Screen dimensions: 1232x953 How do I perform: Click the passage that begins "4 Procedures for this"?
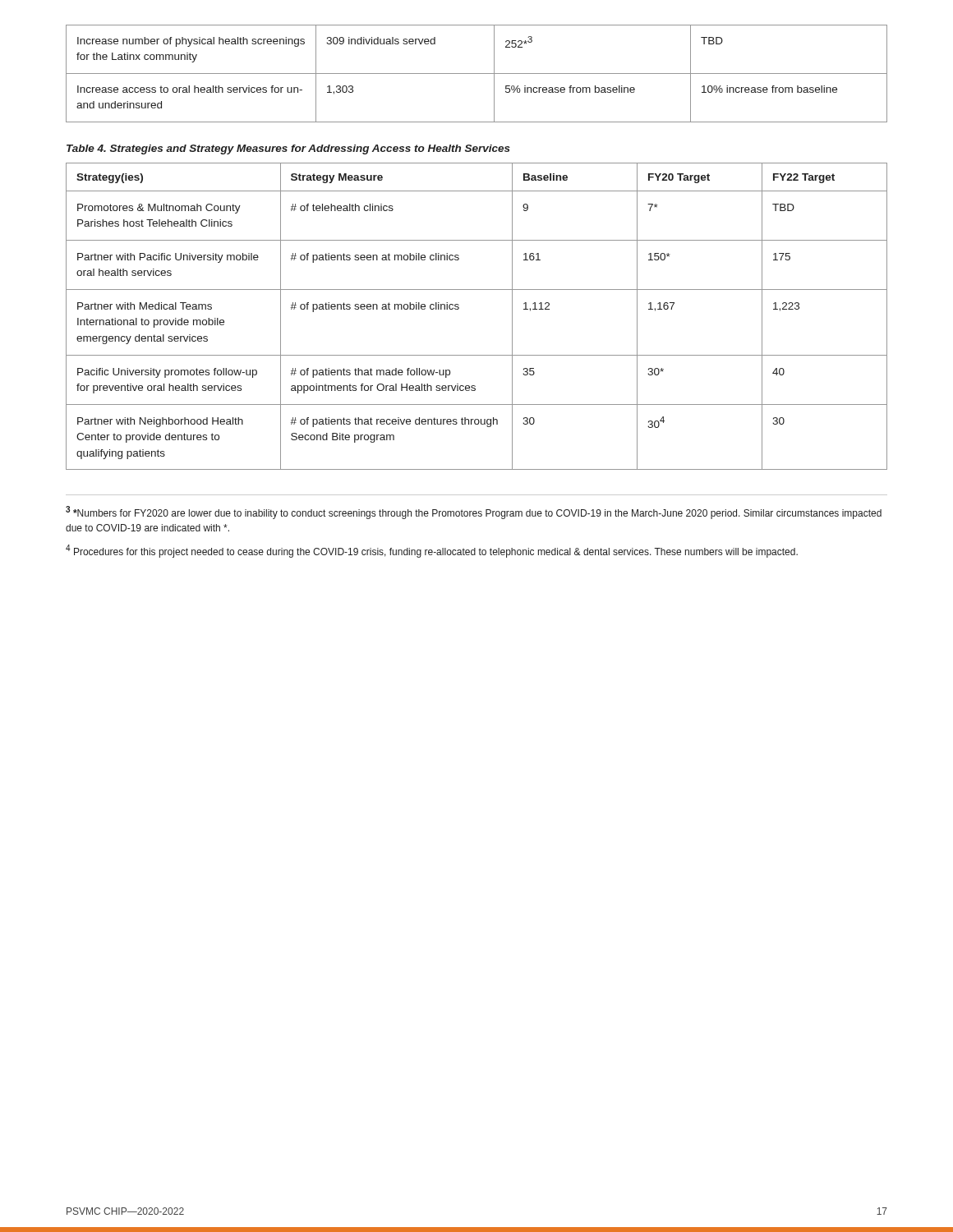pos(432,551)
